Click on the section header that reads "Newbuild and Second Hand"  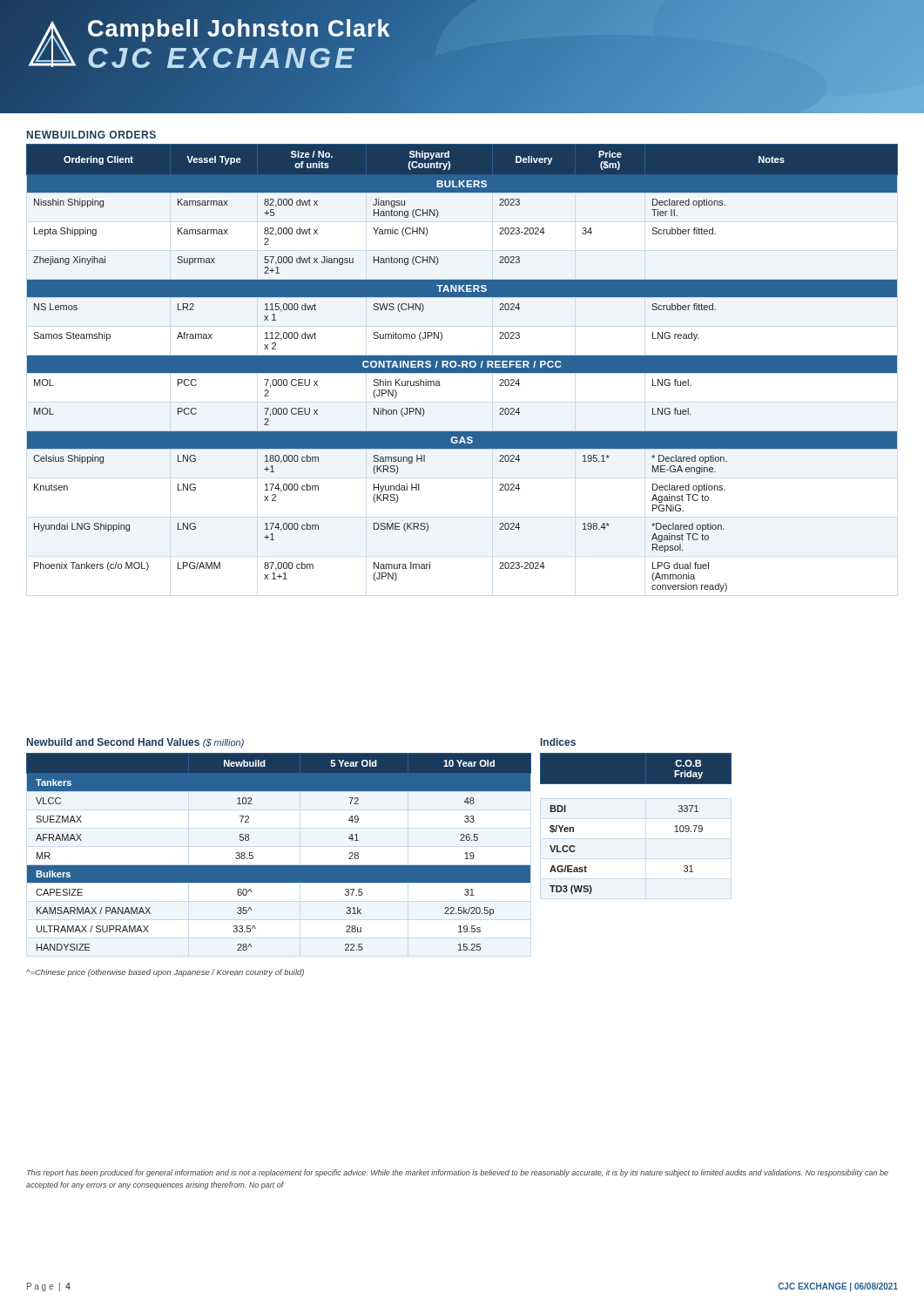[x=135, y=742]
